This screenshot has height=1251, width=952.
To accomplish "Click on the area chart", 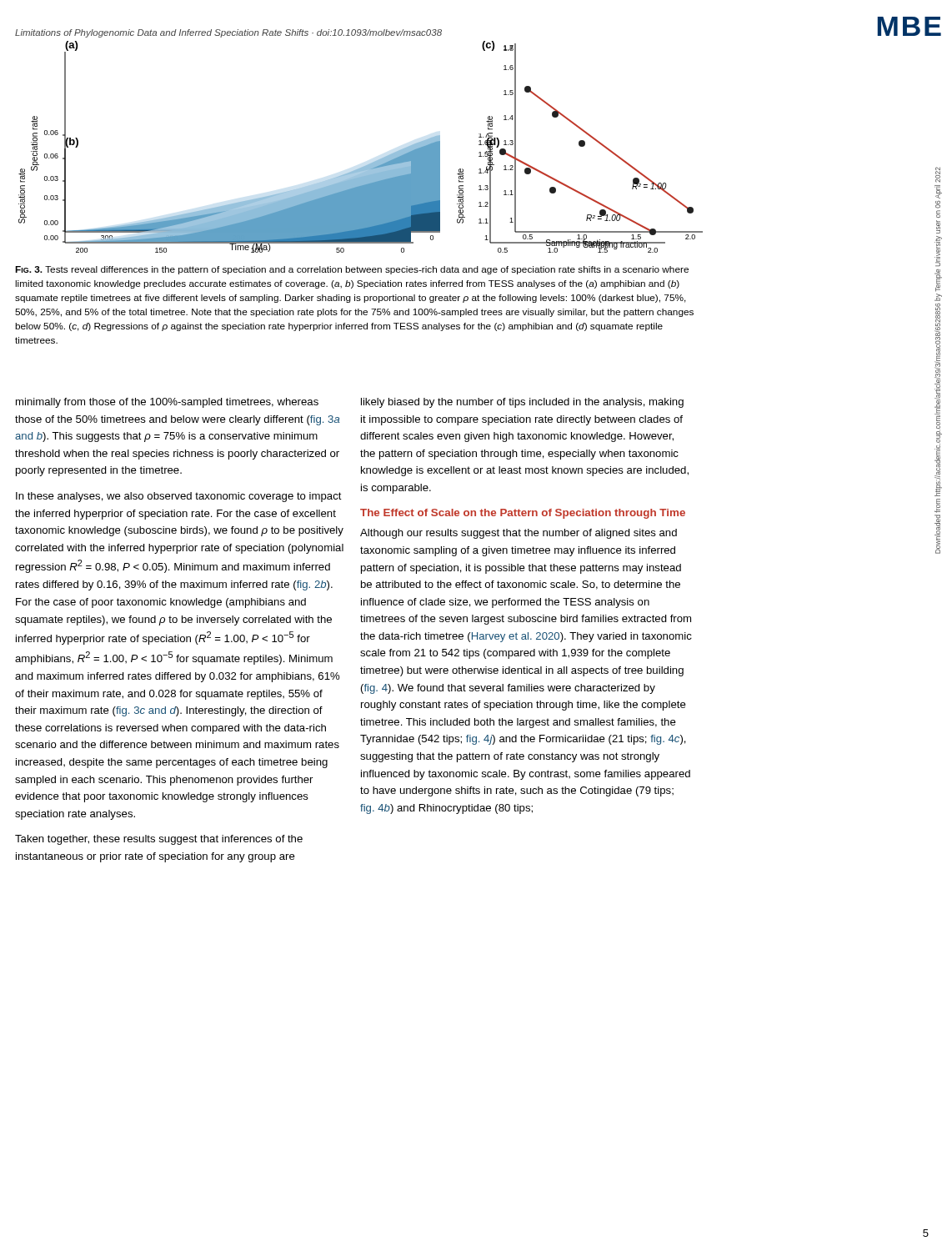I will tap(365, 148).
